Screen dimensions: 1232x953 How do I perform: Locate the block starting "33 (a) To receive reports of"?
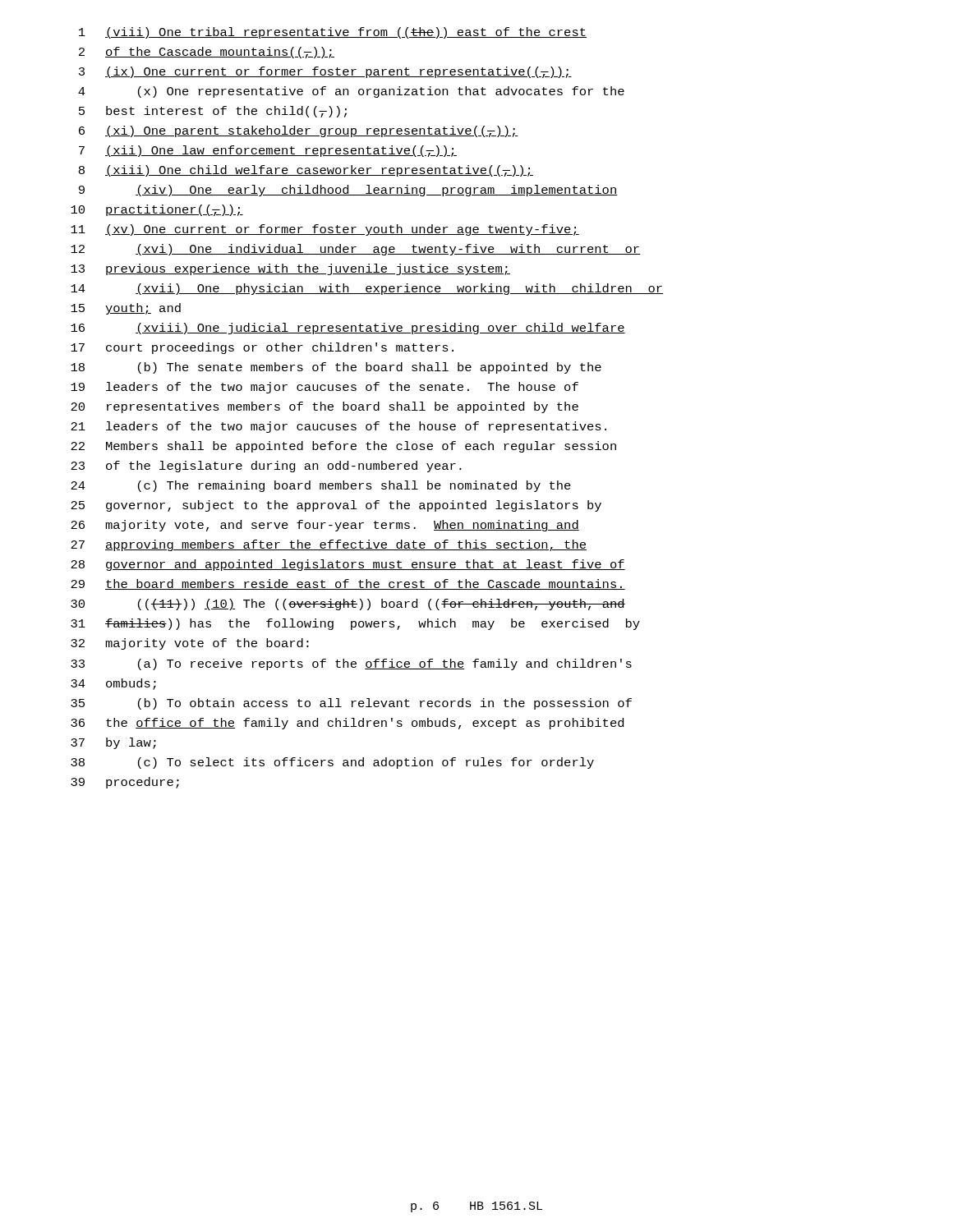pos(476,664)
